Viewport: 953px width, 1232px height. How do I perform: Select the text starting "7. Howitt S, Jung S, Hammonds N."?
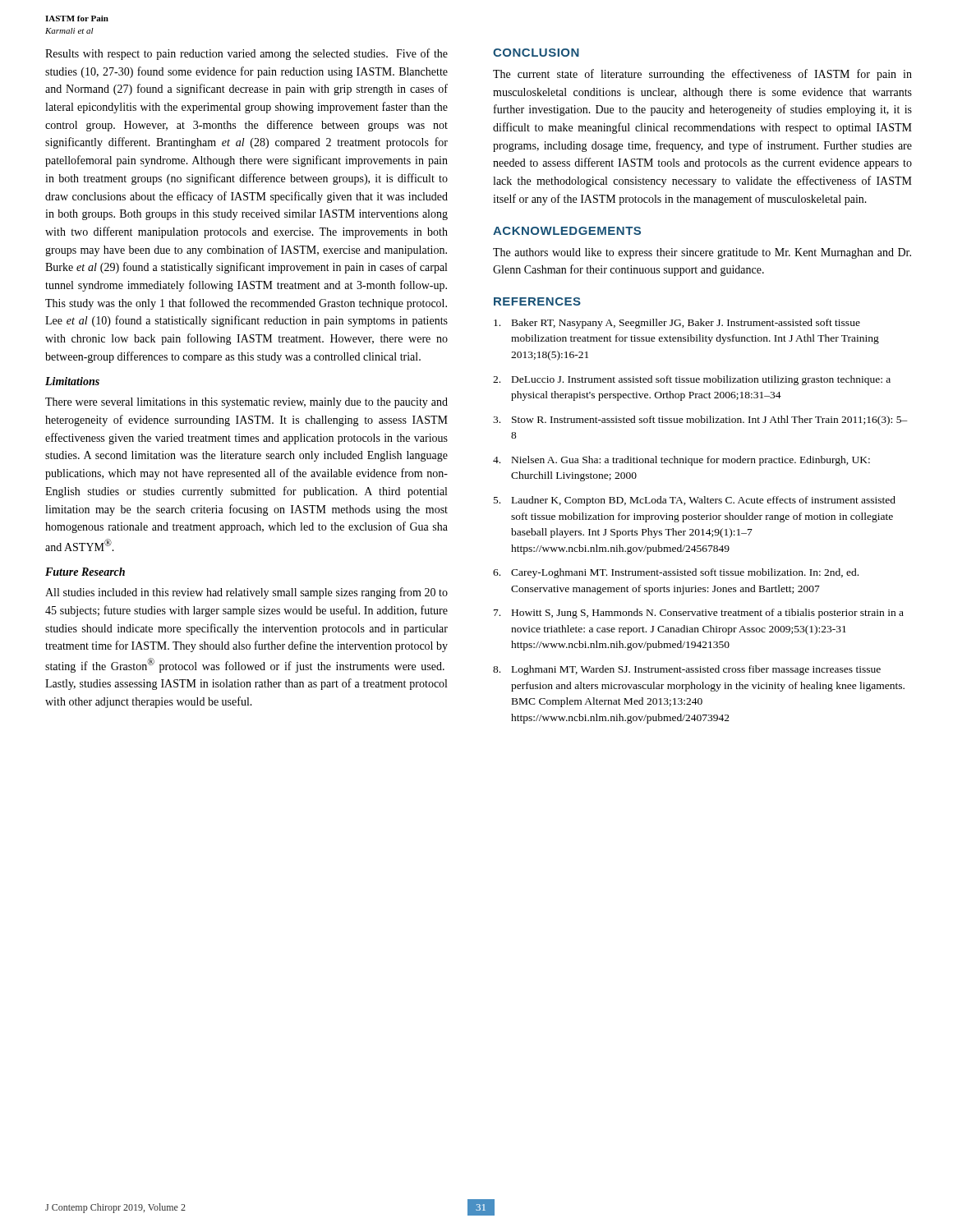tap(702, 629)
